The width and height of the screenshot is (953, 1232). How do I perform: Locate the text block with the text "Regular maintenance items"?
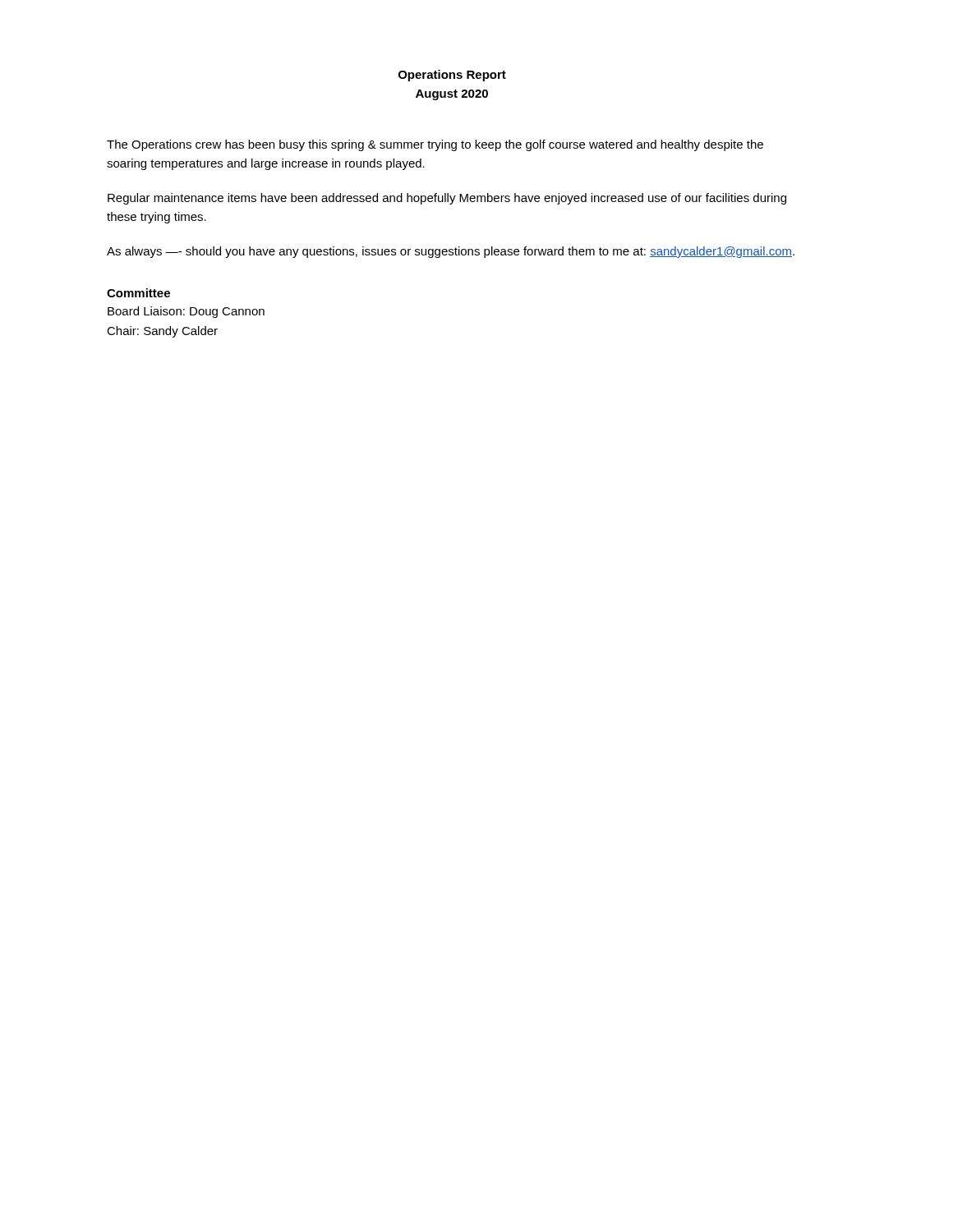447,207
